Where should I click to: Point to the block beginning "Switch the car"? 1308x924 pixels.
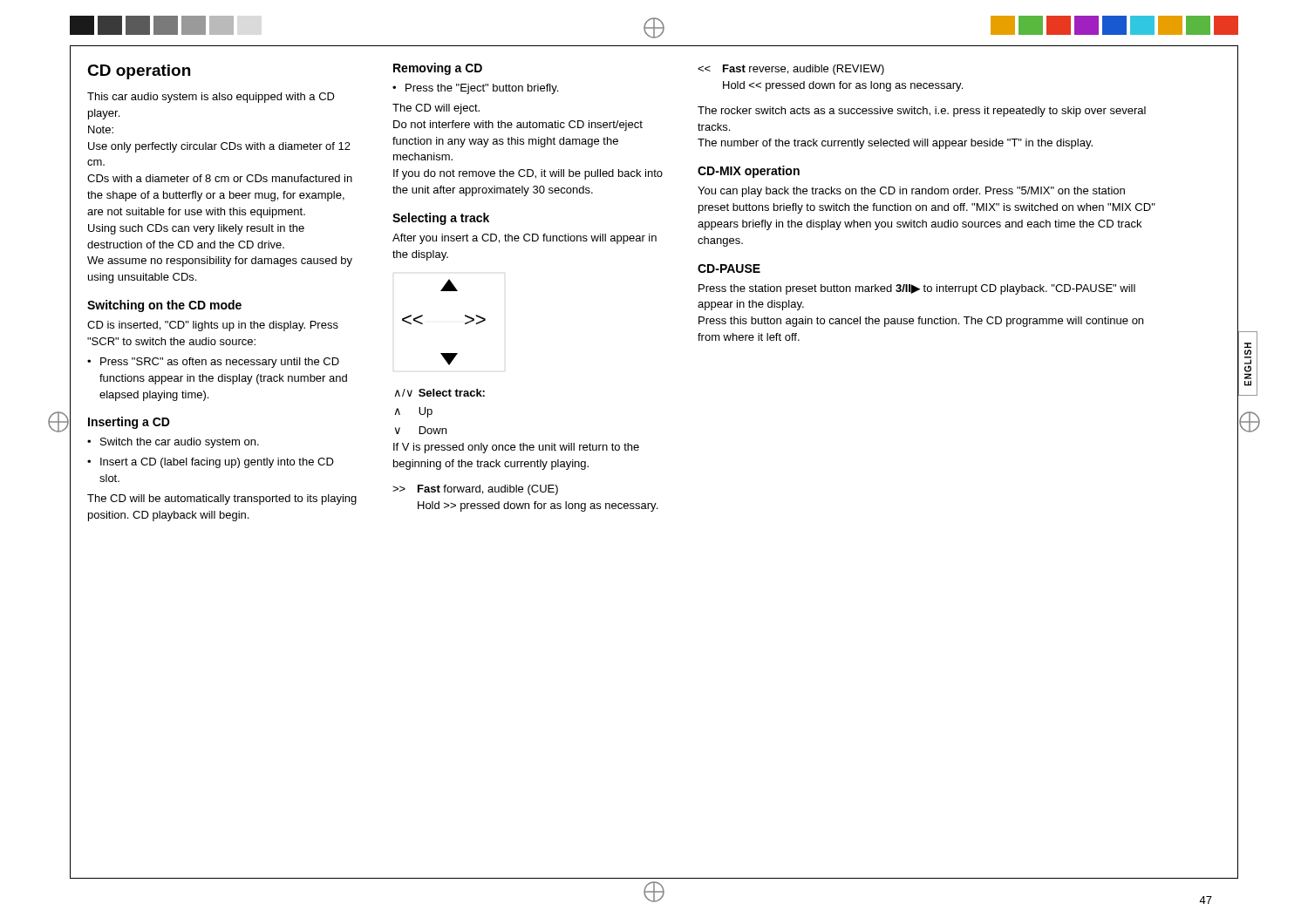tap(179, 442)
